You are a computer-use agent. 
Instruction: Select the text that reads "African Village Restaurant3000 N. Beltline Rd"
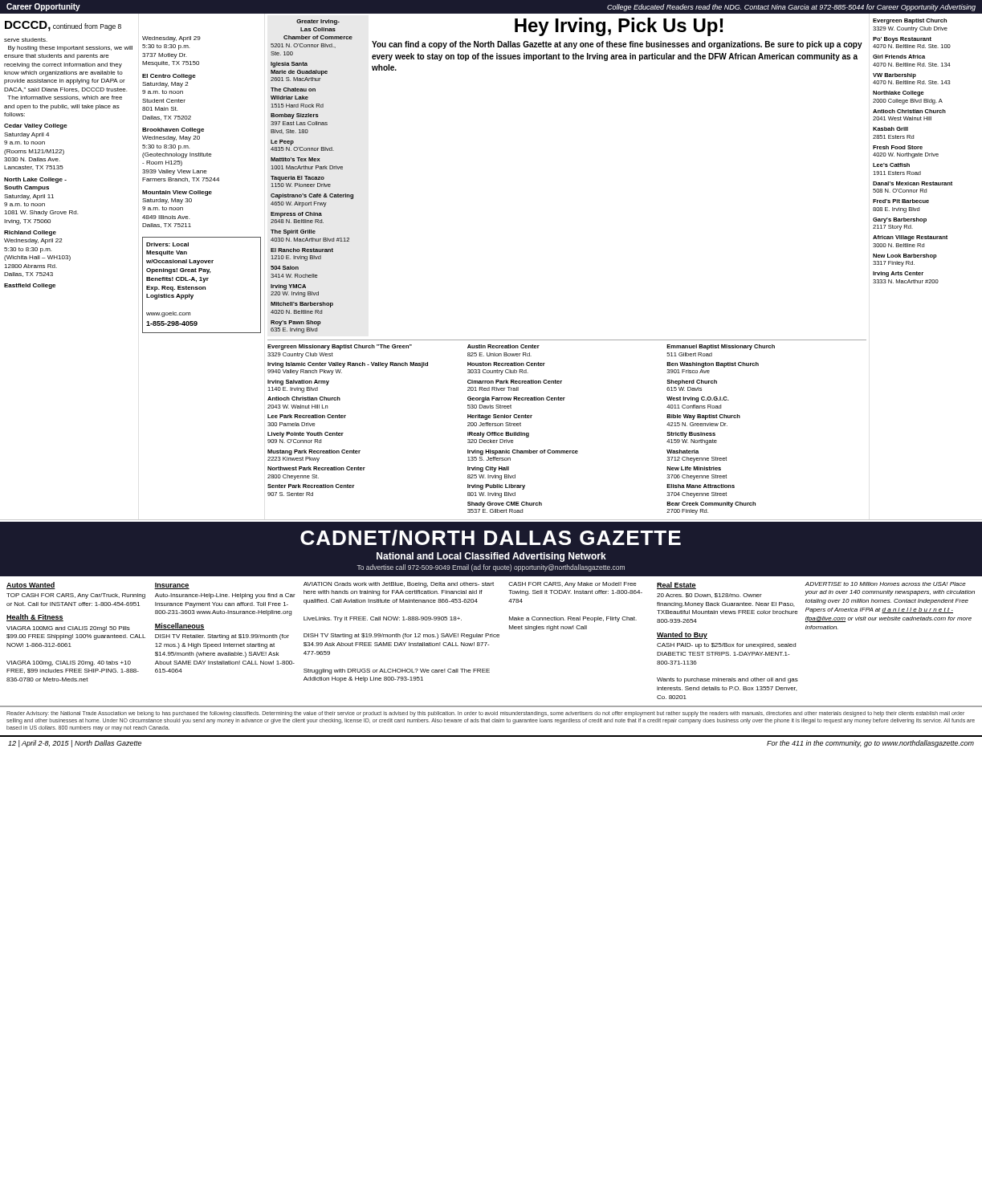pos(910,241)
